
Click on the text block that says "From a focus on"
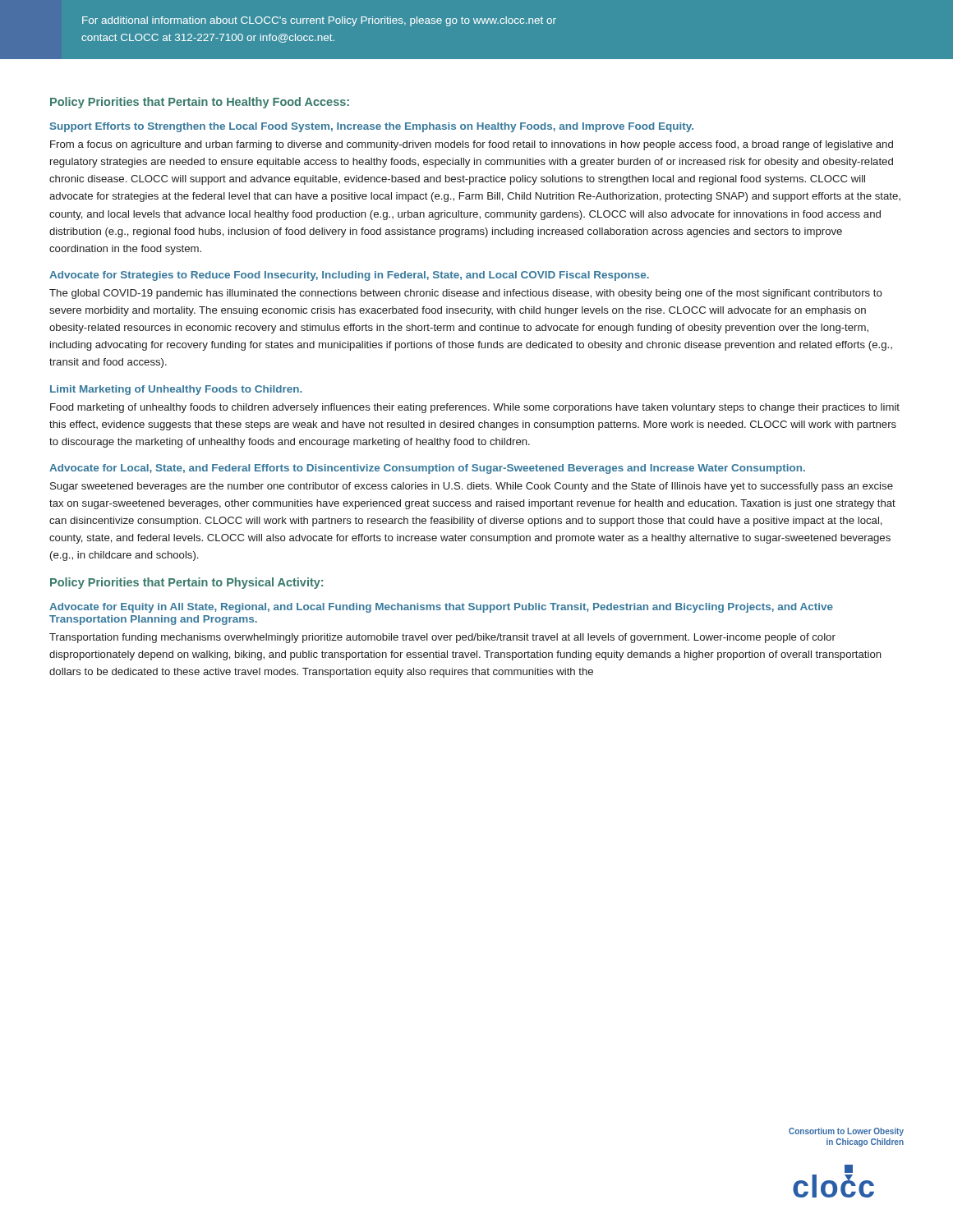tap(476, 196)
